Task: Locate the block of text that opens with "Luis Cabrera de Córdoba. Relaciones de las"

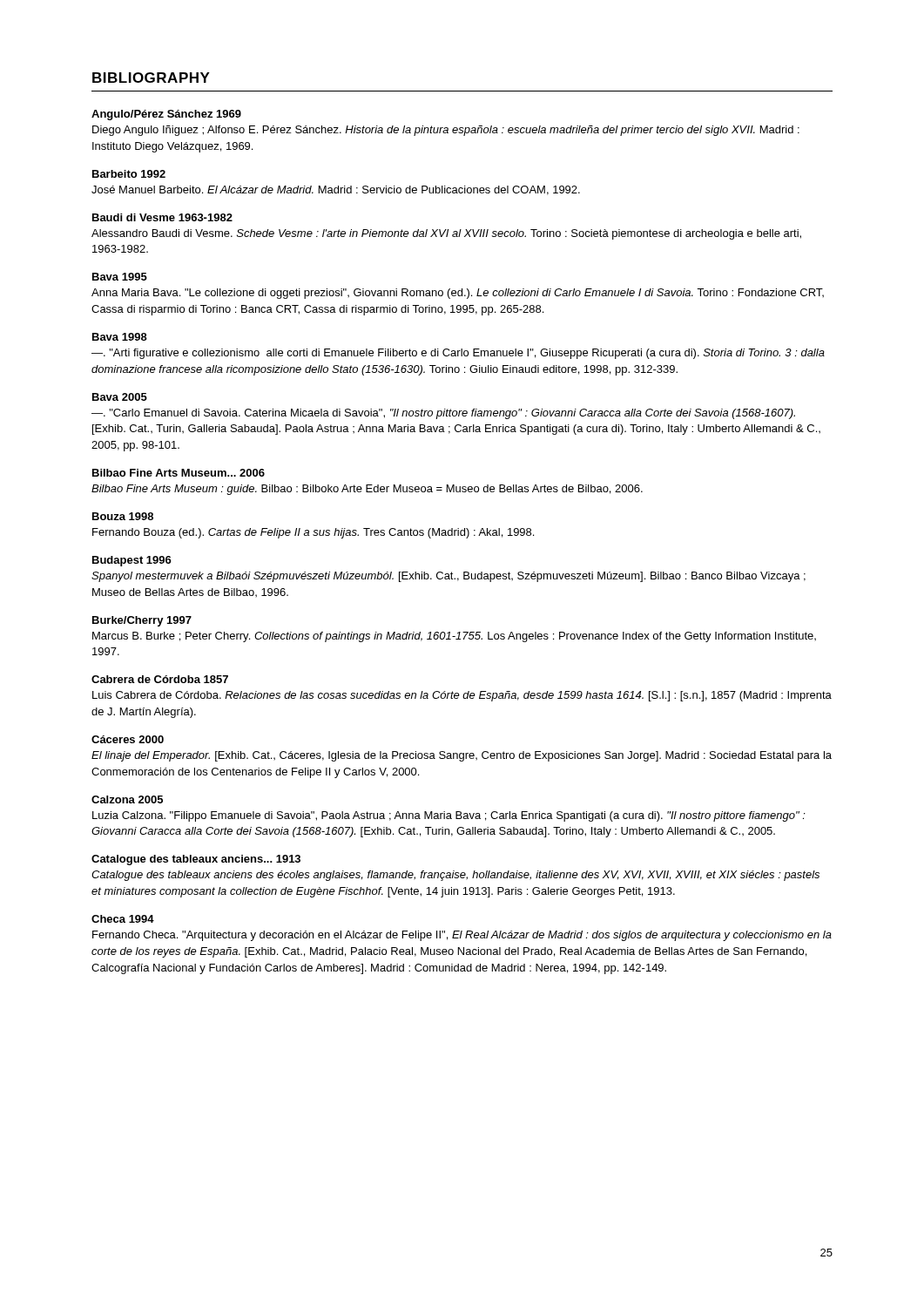Action: [462, 703]
